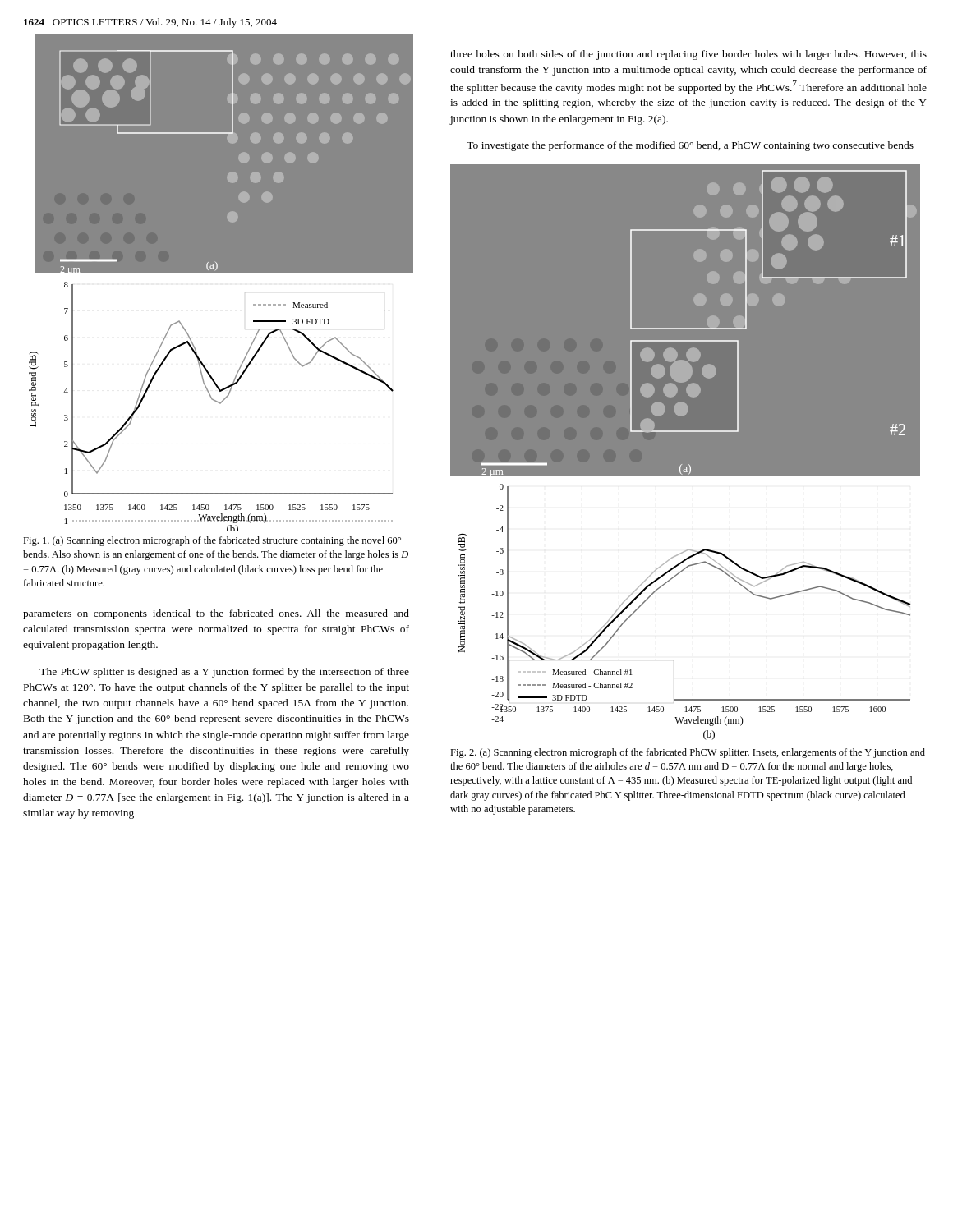Find the block on this page that starts "three holes on both sides of"
The height and width of the screenshot is (1232, 953).
pos(688,99)
